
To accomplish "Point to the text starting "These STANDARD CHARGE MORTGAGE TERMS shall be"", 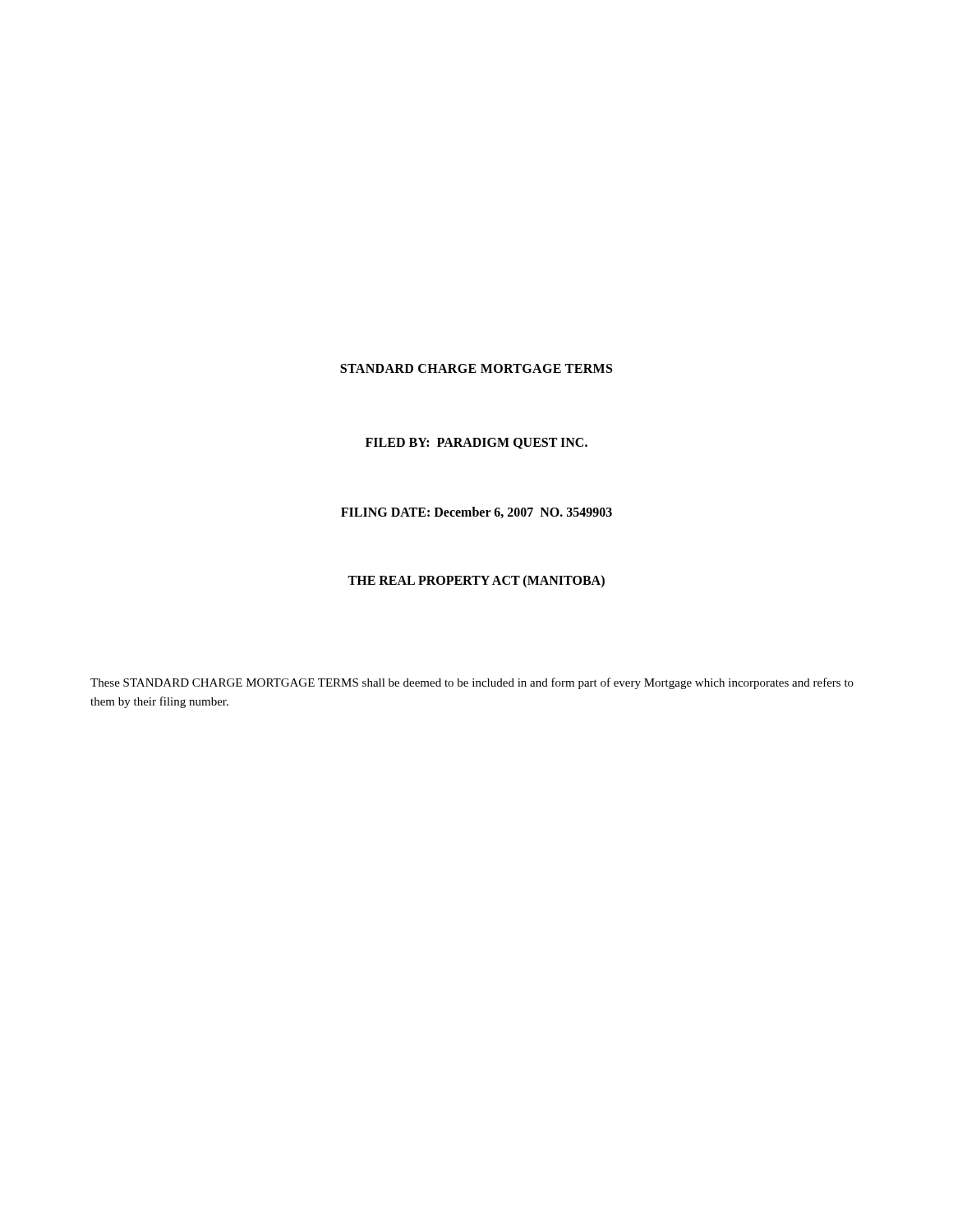I will tap(476, 692).
